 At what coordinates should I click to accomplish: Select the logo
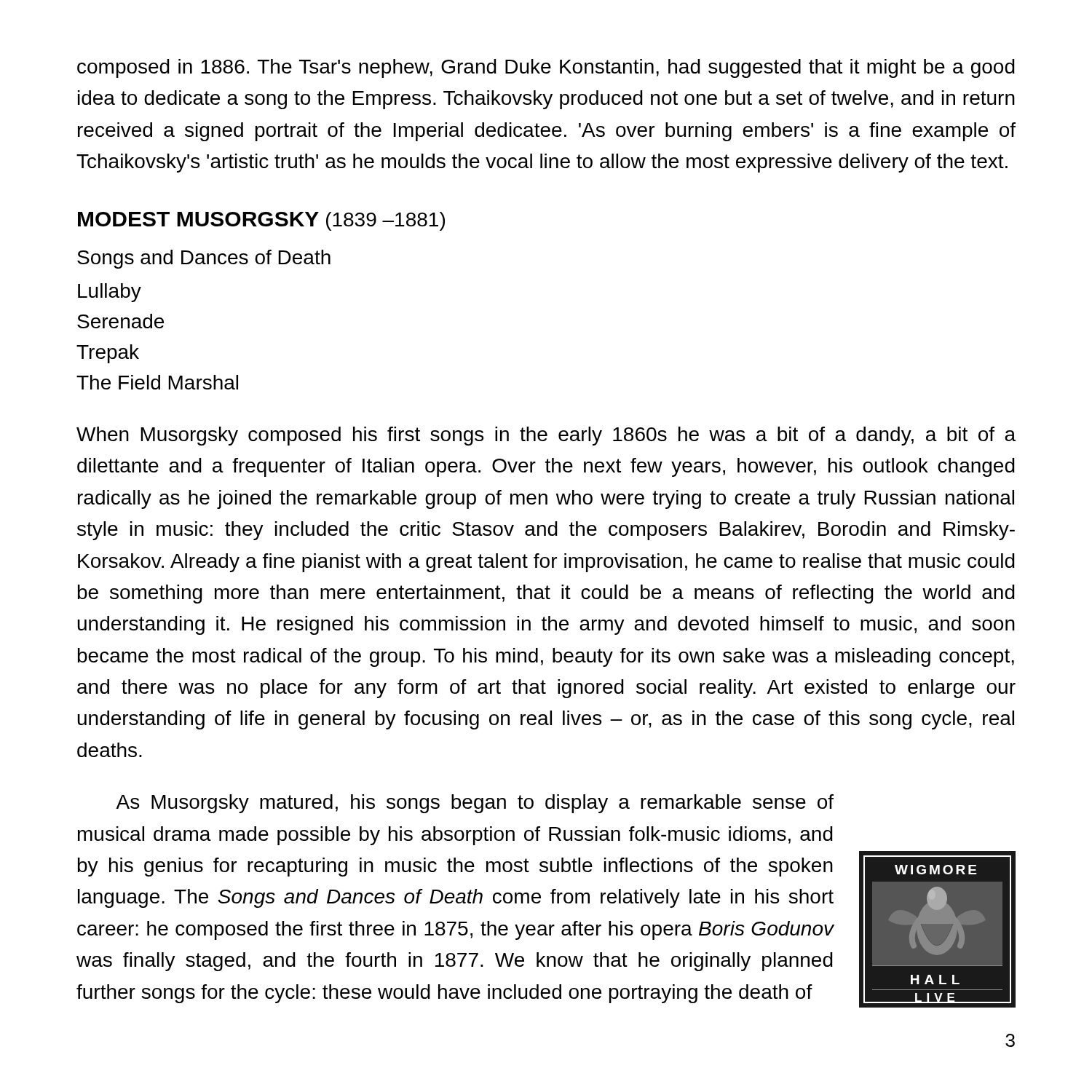(x=937, y=929)
